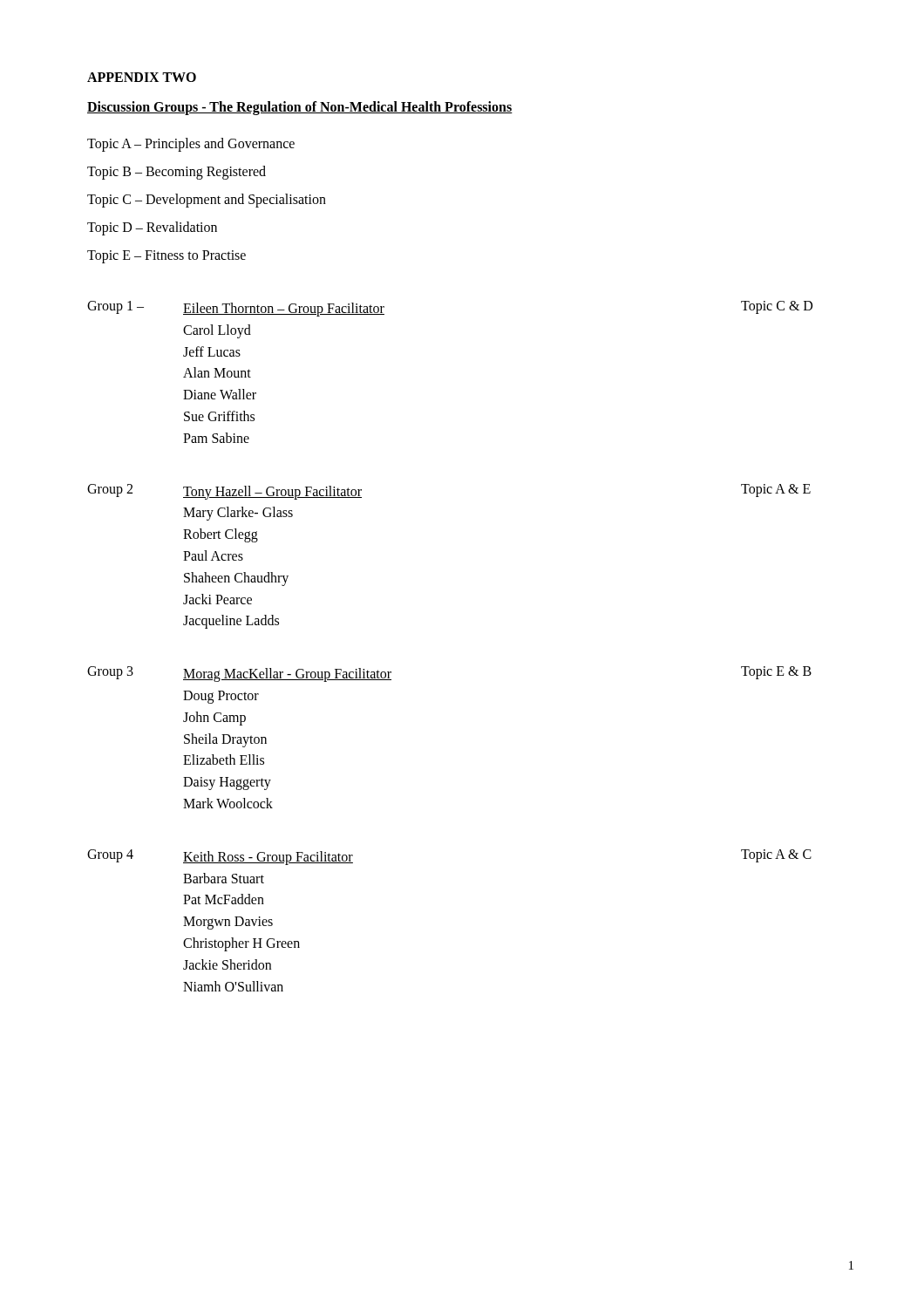This screenshot has height=1308, width=924.
Task: Locate the list item that says "Topic A –"
Action: 191,143
